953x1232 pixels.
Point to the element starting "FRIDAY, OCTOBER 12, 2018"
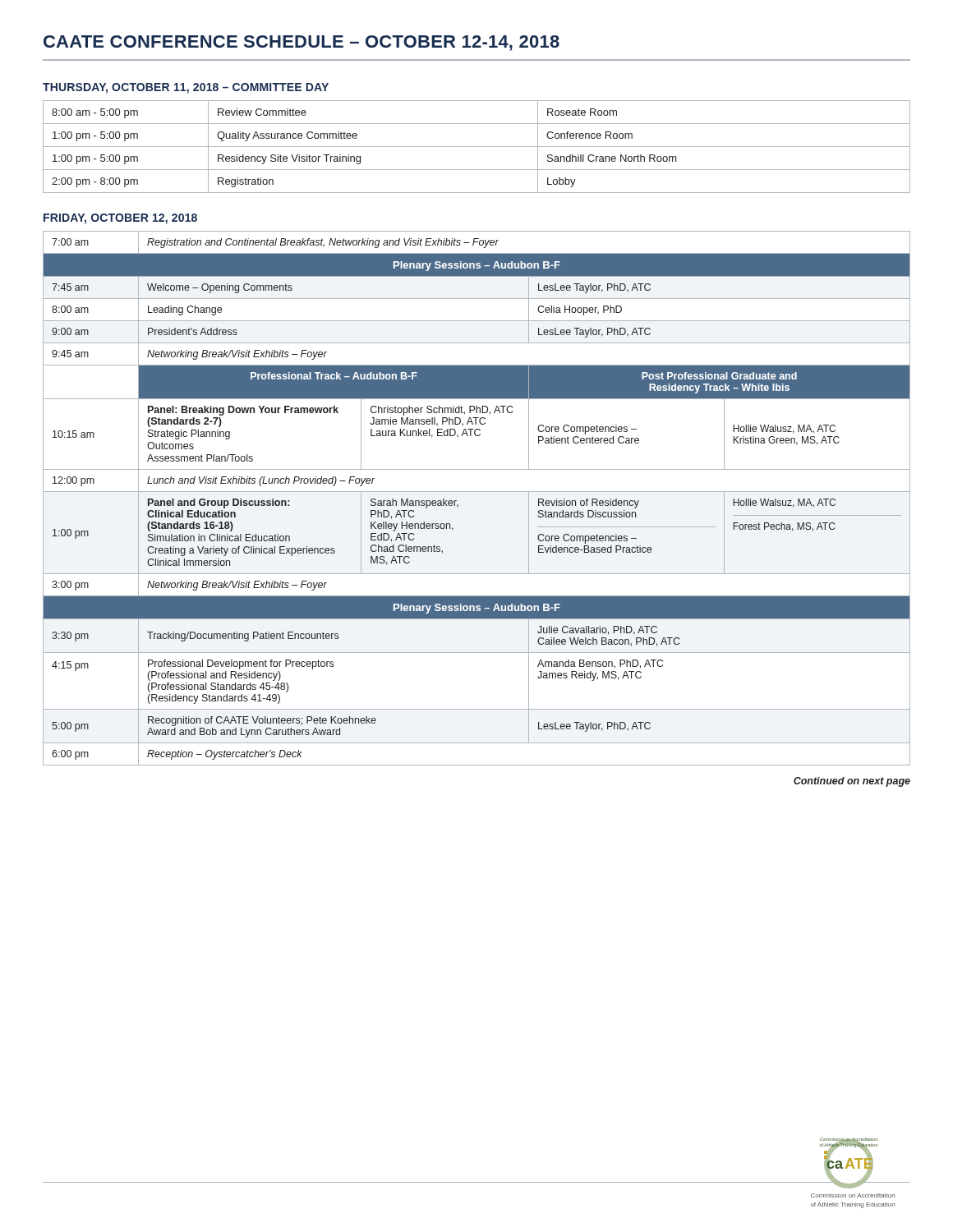pyautogui.click(x=120, y=218)
